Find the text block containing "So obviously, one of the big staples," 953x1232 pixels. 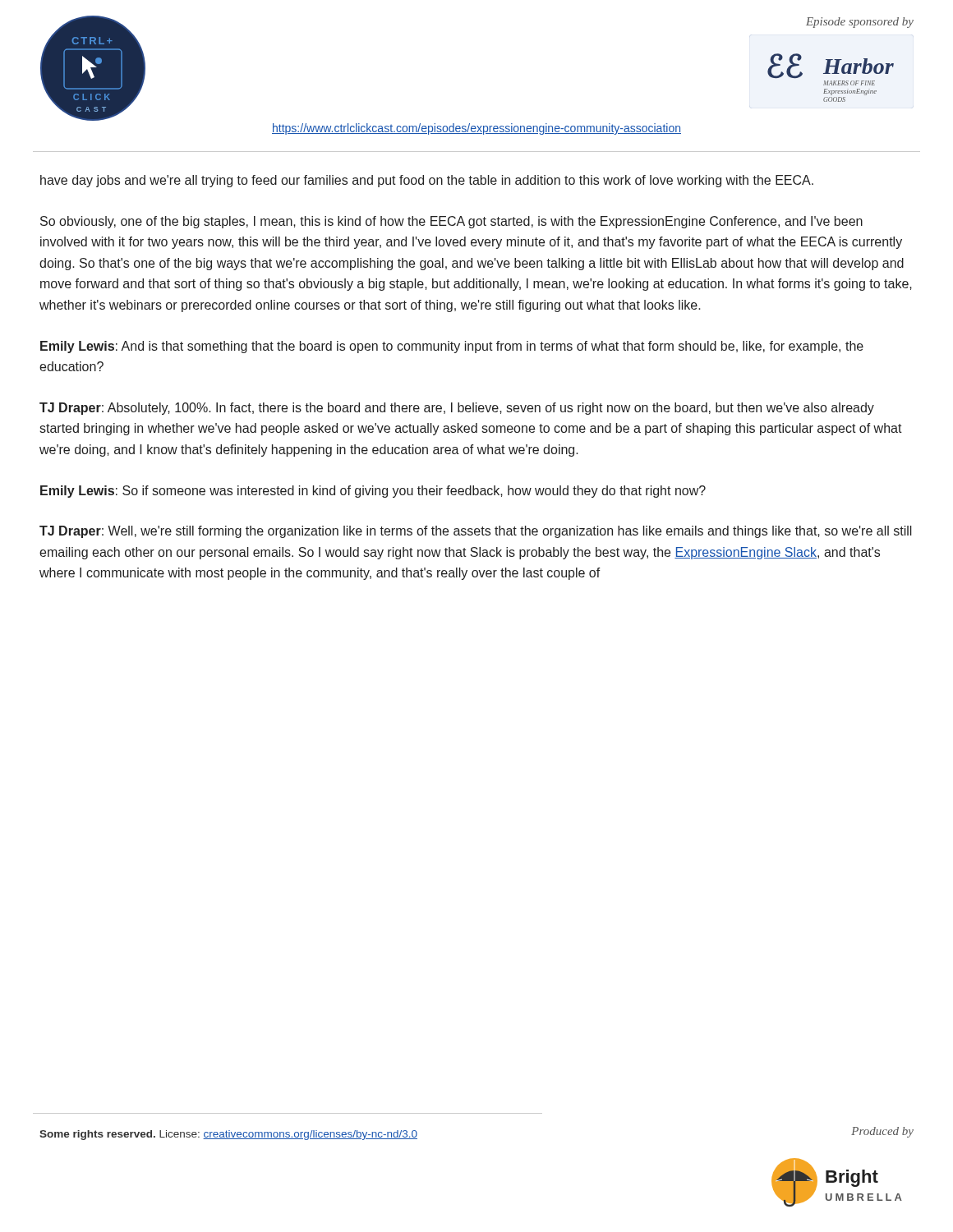pyautogui.click(x=476, y=263)
